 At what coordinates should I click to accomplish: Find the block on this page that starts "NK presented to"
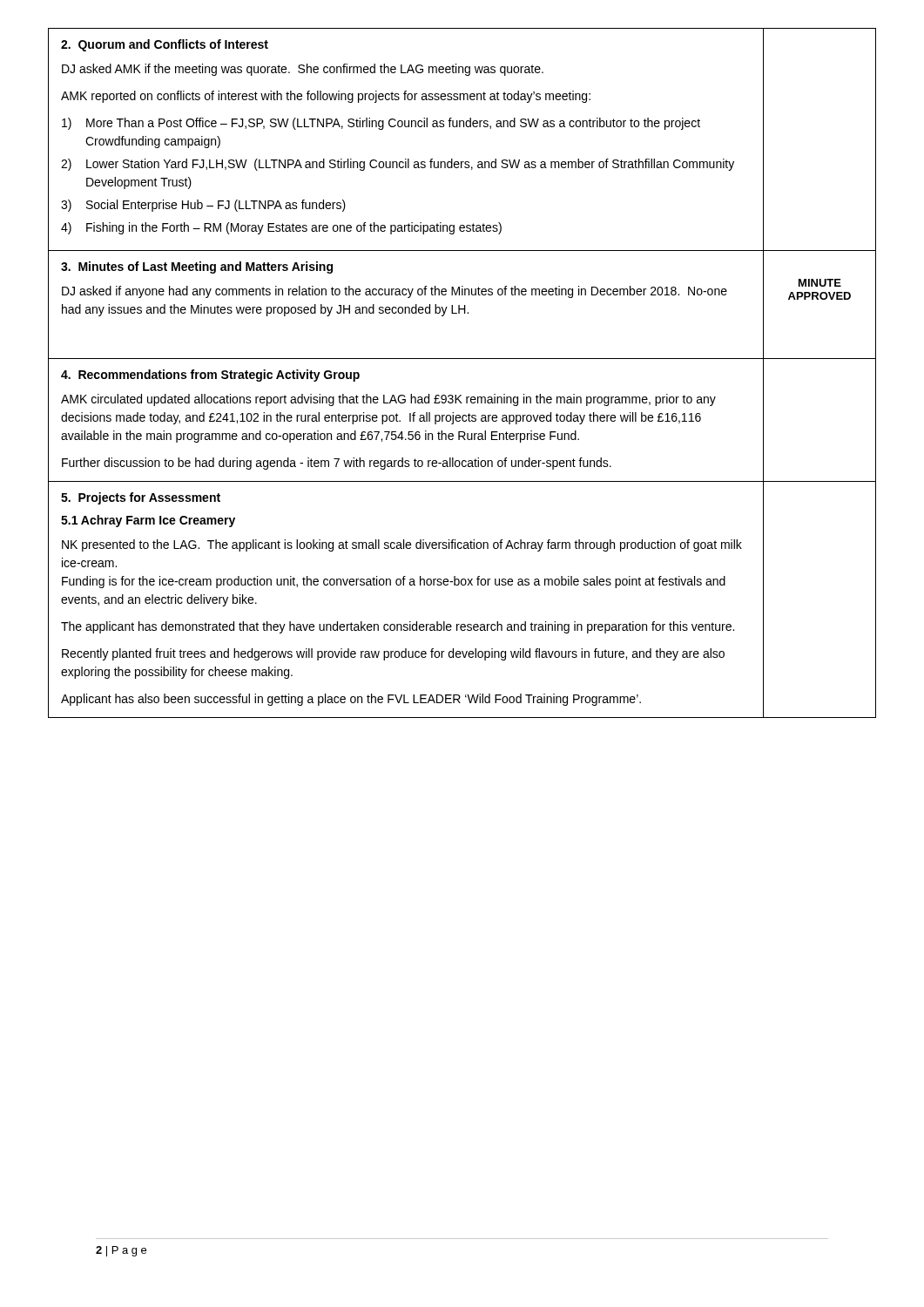click(x=401, y=572)
